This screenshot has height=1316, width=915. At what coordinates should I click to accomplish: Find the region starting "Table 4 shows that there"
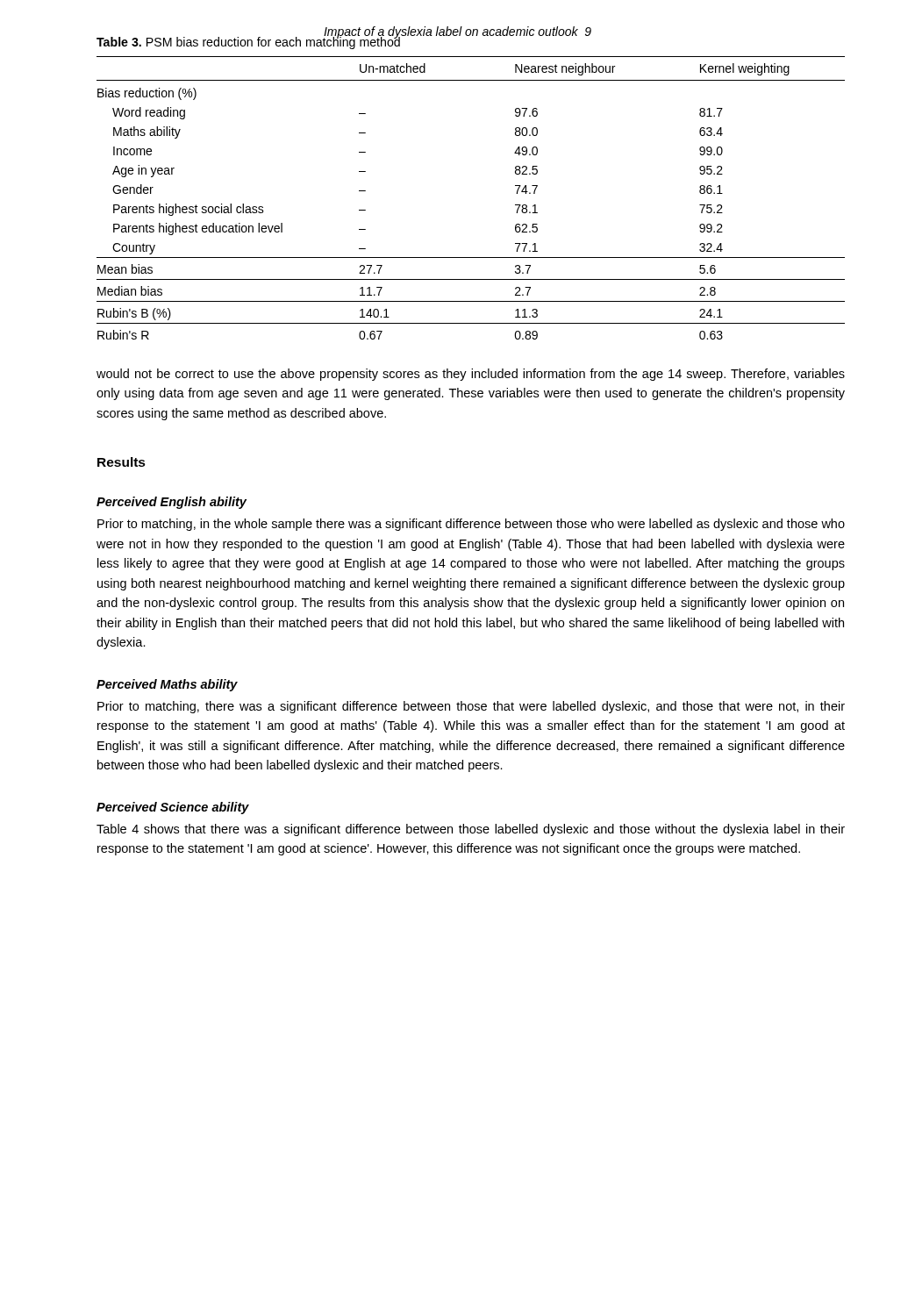(471, 839)
